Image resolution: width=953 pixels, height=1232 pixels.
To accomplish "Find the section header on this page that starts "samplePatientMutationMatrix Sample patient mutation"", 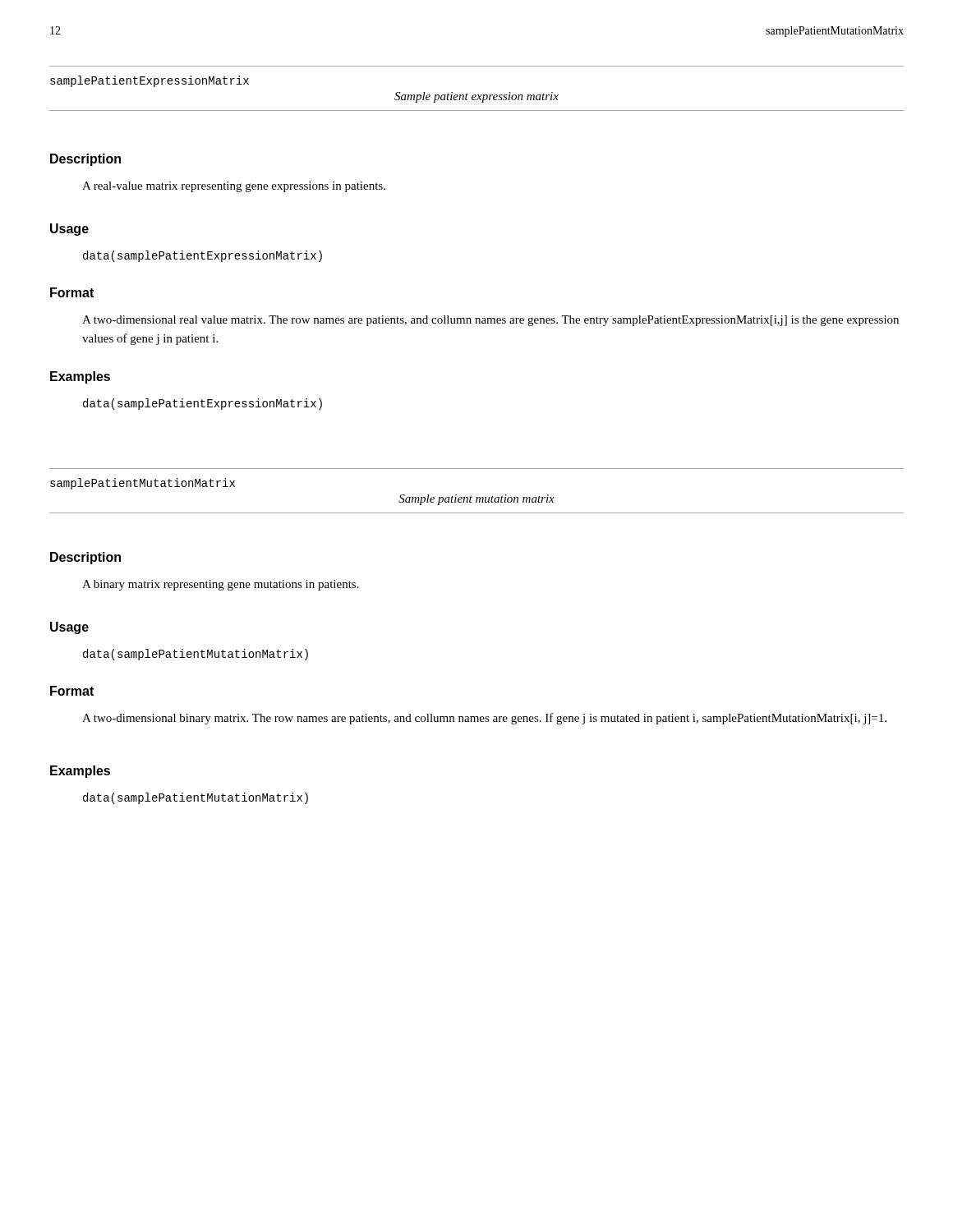I will point(476,492).
